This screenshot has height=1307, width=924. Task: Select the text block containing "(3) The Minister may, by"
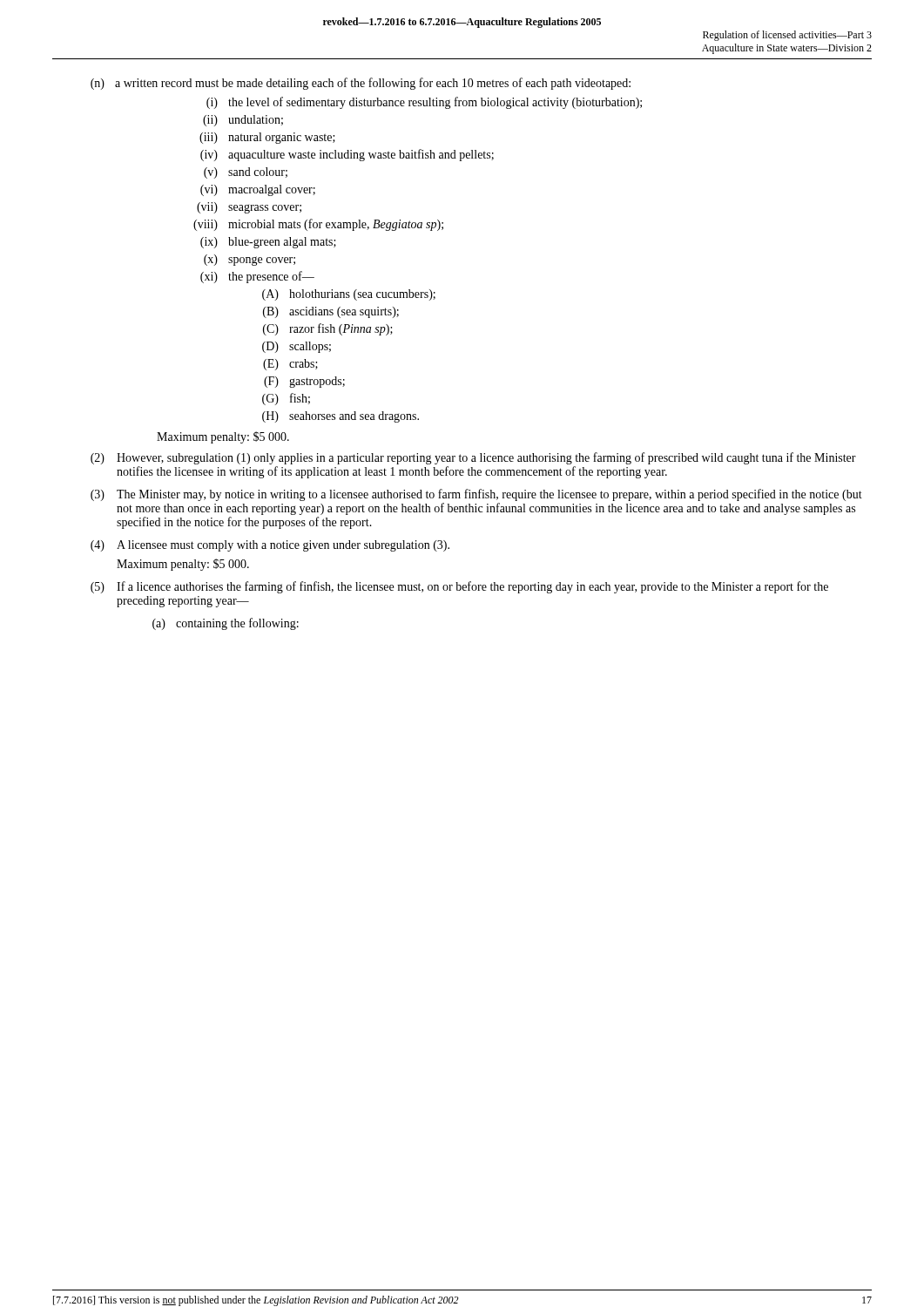pos(462,509)
